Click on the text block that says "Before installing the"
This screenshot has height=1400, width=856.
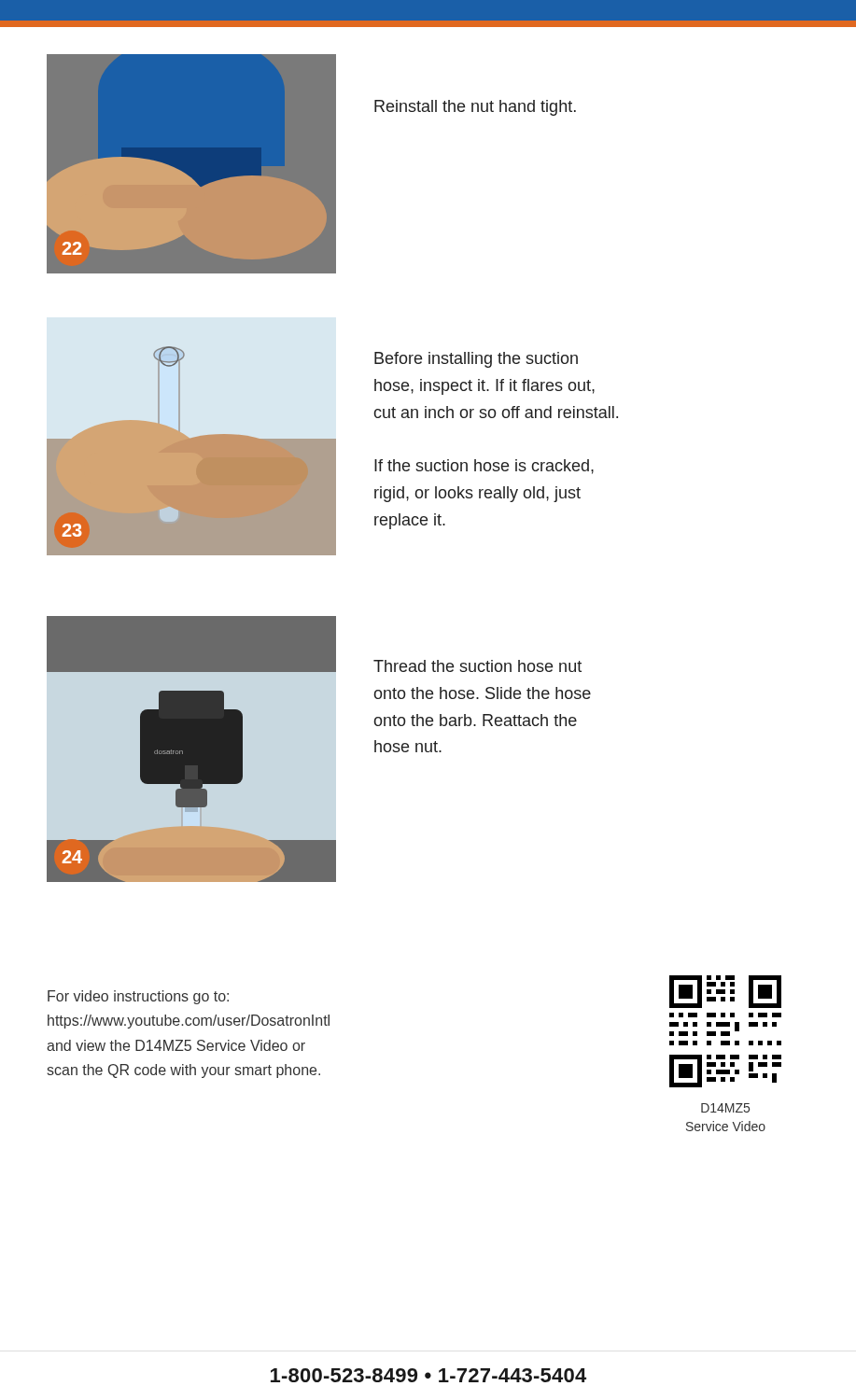tap(476, 360)
